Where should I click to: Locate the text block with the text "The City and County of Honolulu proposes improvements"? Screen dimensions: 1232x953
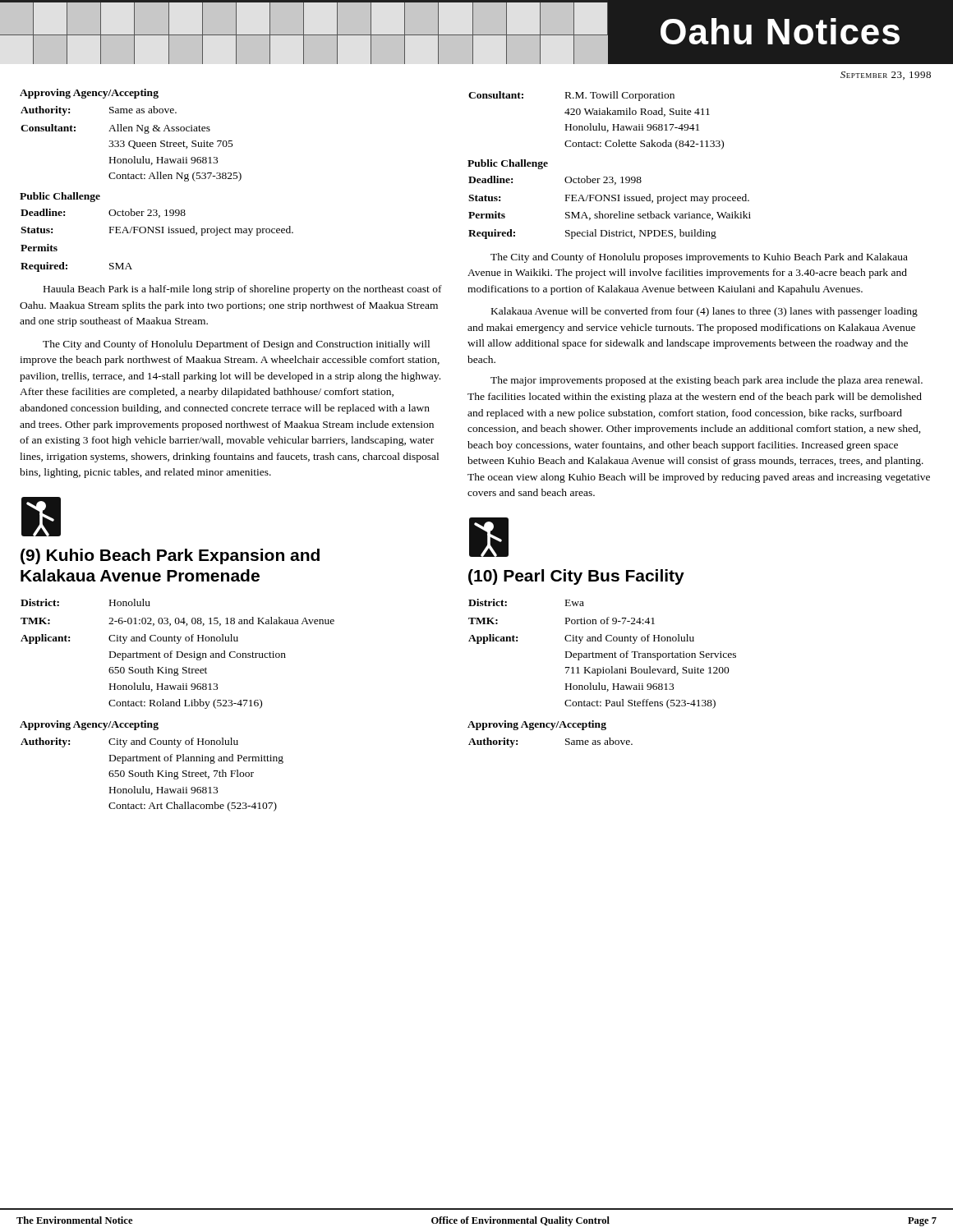pos(688,272)
